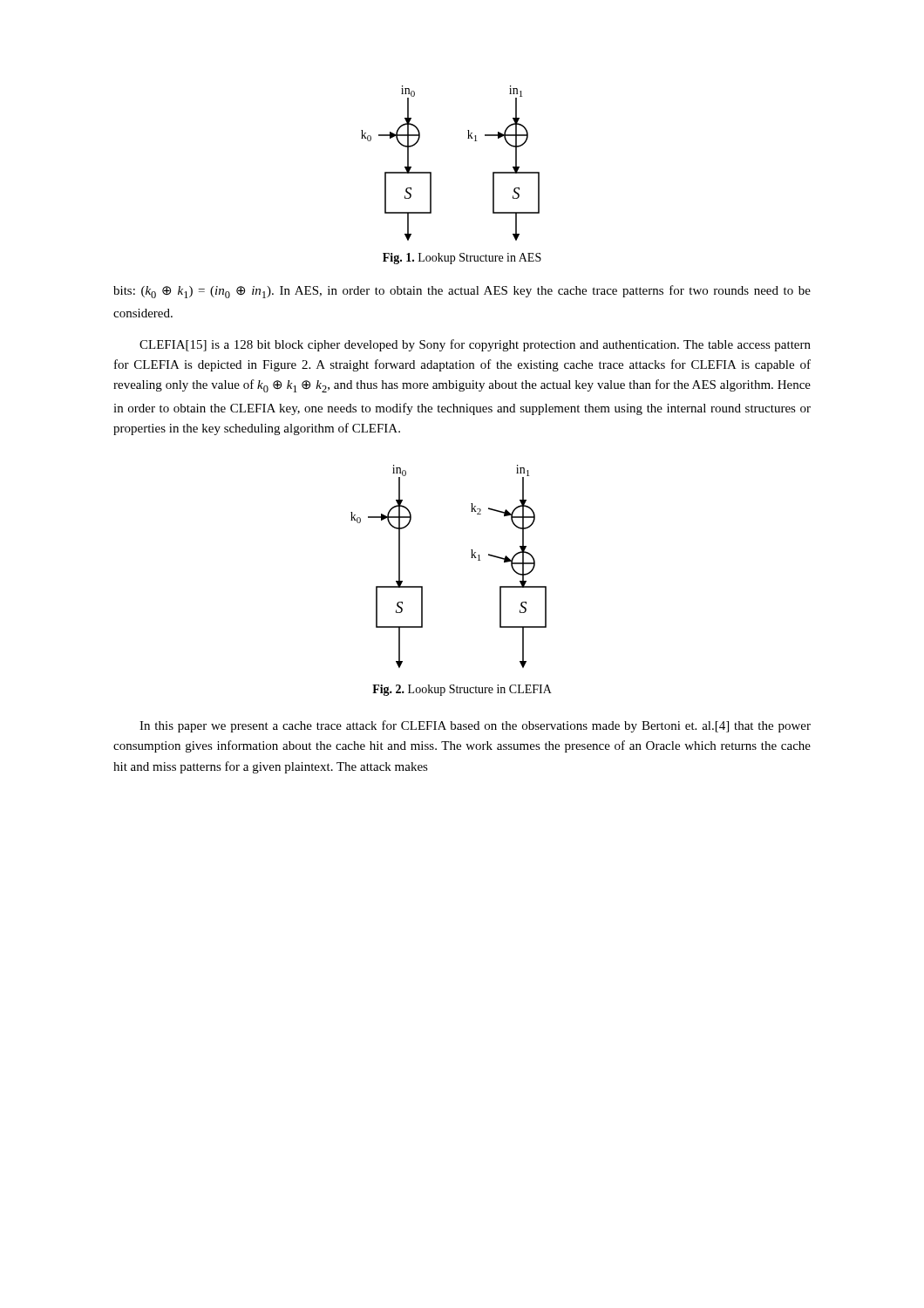Select the element starting "bits: (k0 ⊕ k1) = (in0 ⊕ in1)."

462,302
